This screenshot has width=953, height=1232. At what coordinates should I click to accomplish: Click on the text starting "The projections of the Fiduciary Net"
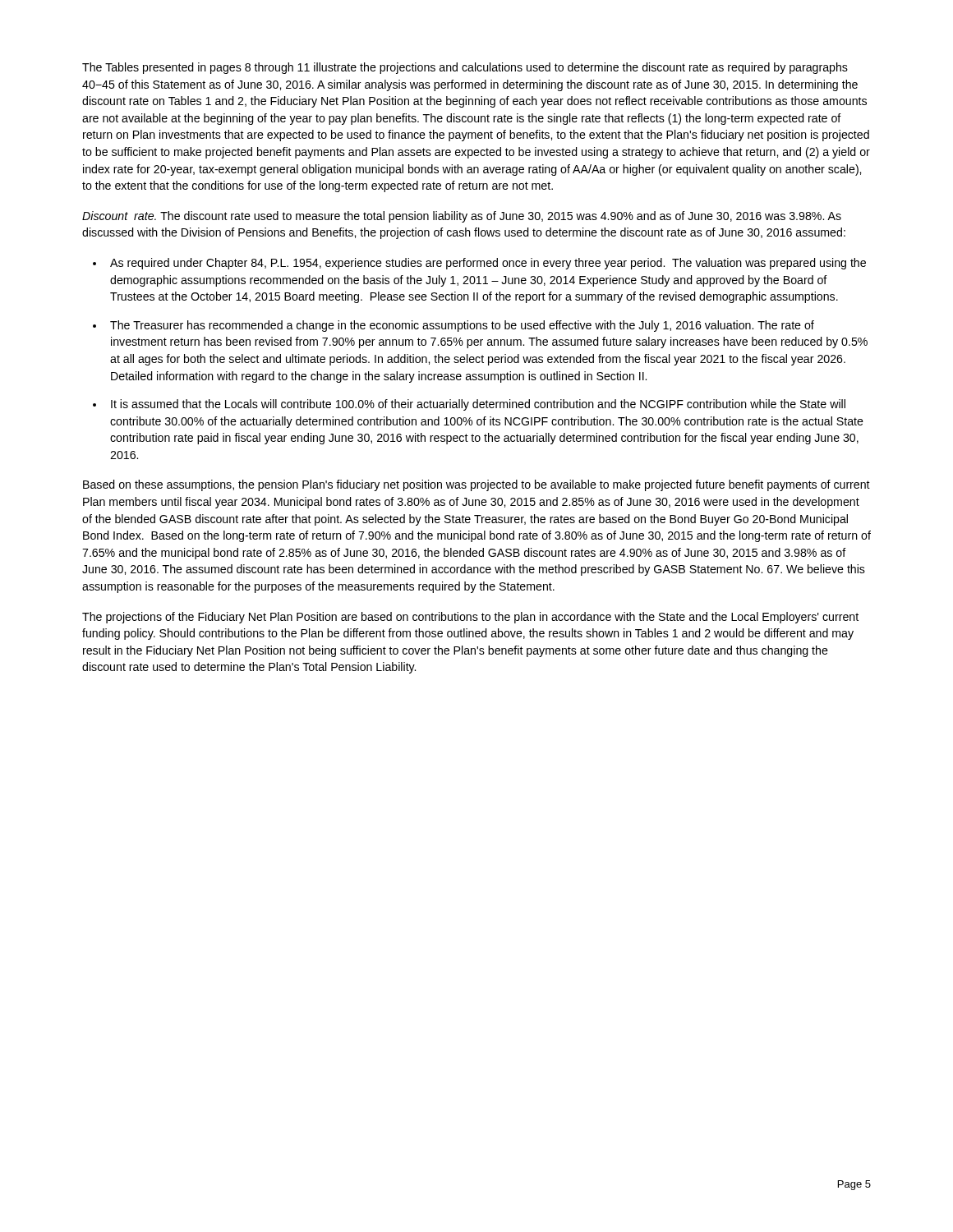(x=470, y=642)
